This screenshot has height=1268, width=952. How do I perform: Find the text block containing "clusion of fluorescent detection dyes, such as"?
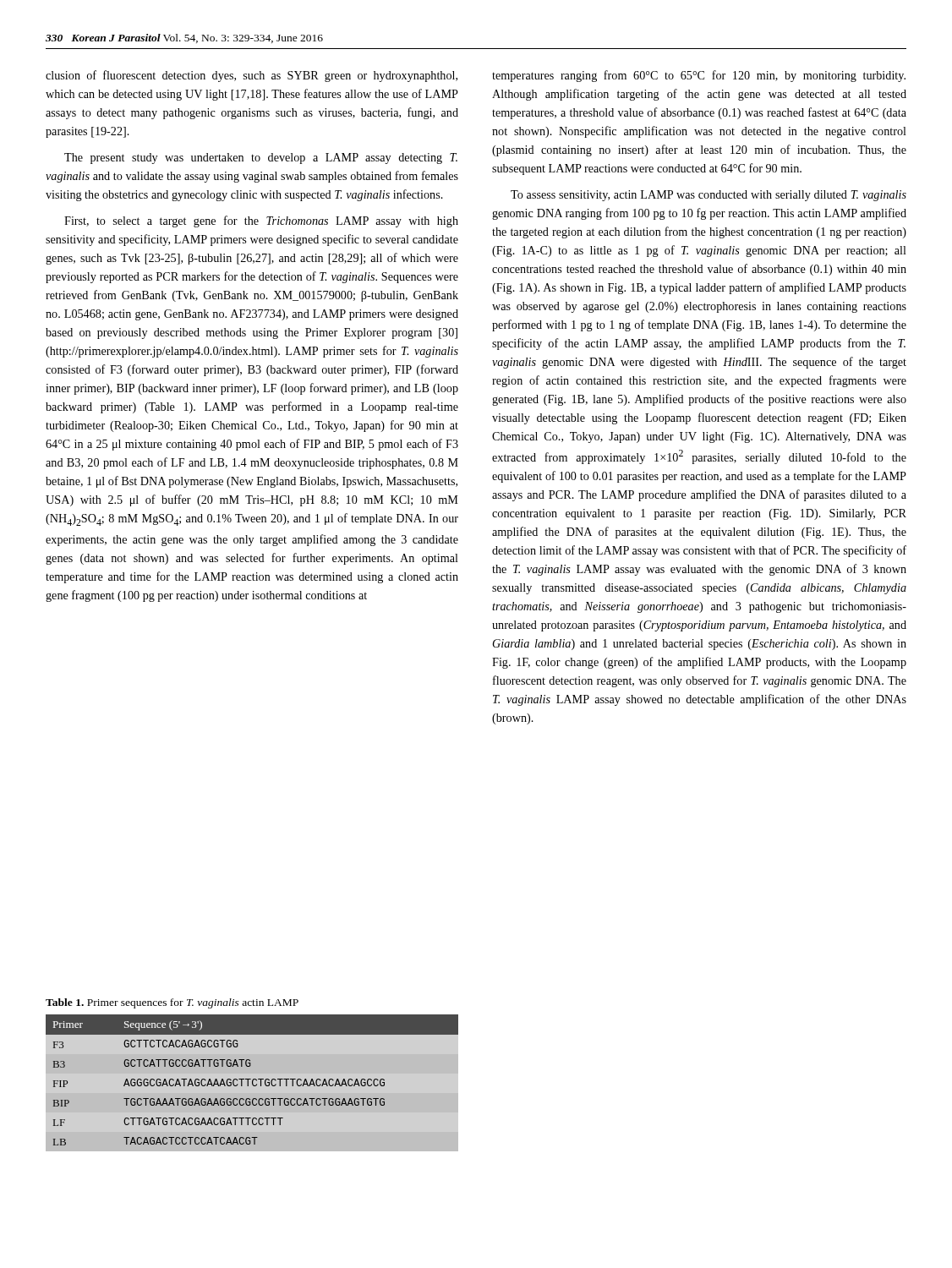tap(252, 335)
